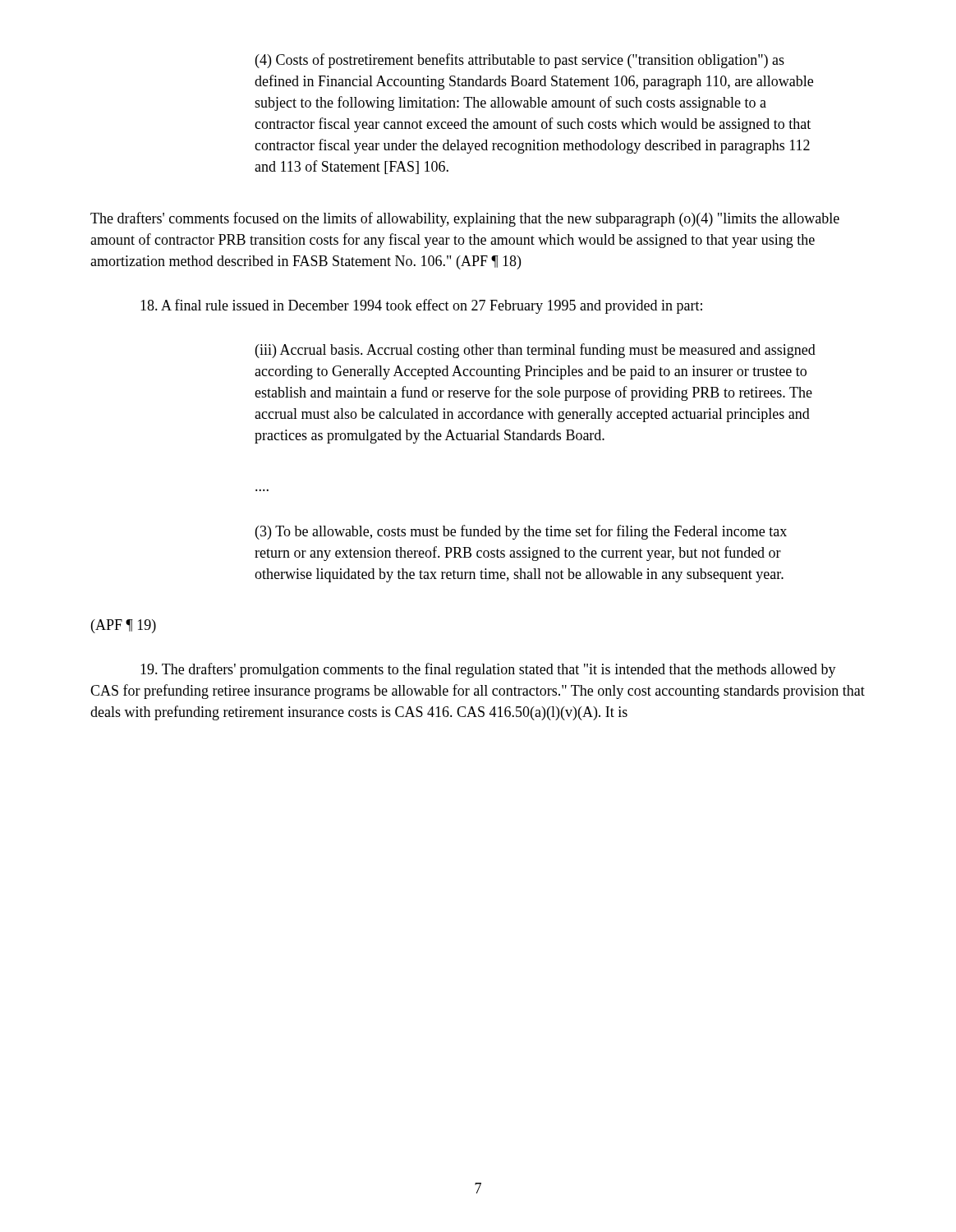Image resolution: width=956 pixels, height=1232 pixels.
Task: Point to the region starting "(3) To be allowable, costs must be funded"
Action: tap(536, 552)
